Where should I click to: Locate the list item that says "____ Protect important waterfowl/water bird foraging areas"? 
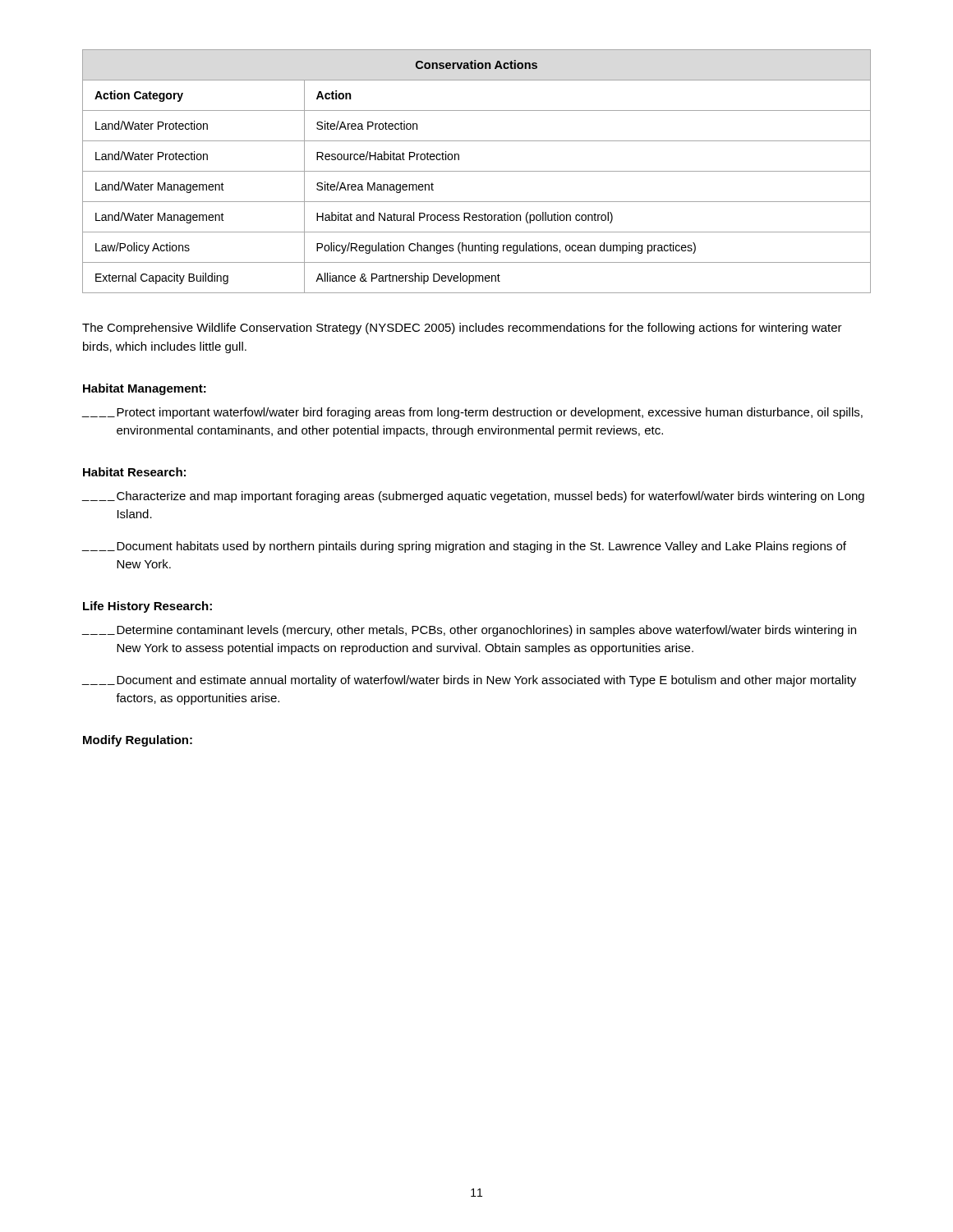(x=476, y=421)
